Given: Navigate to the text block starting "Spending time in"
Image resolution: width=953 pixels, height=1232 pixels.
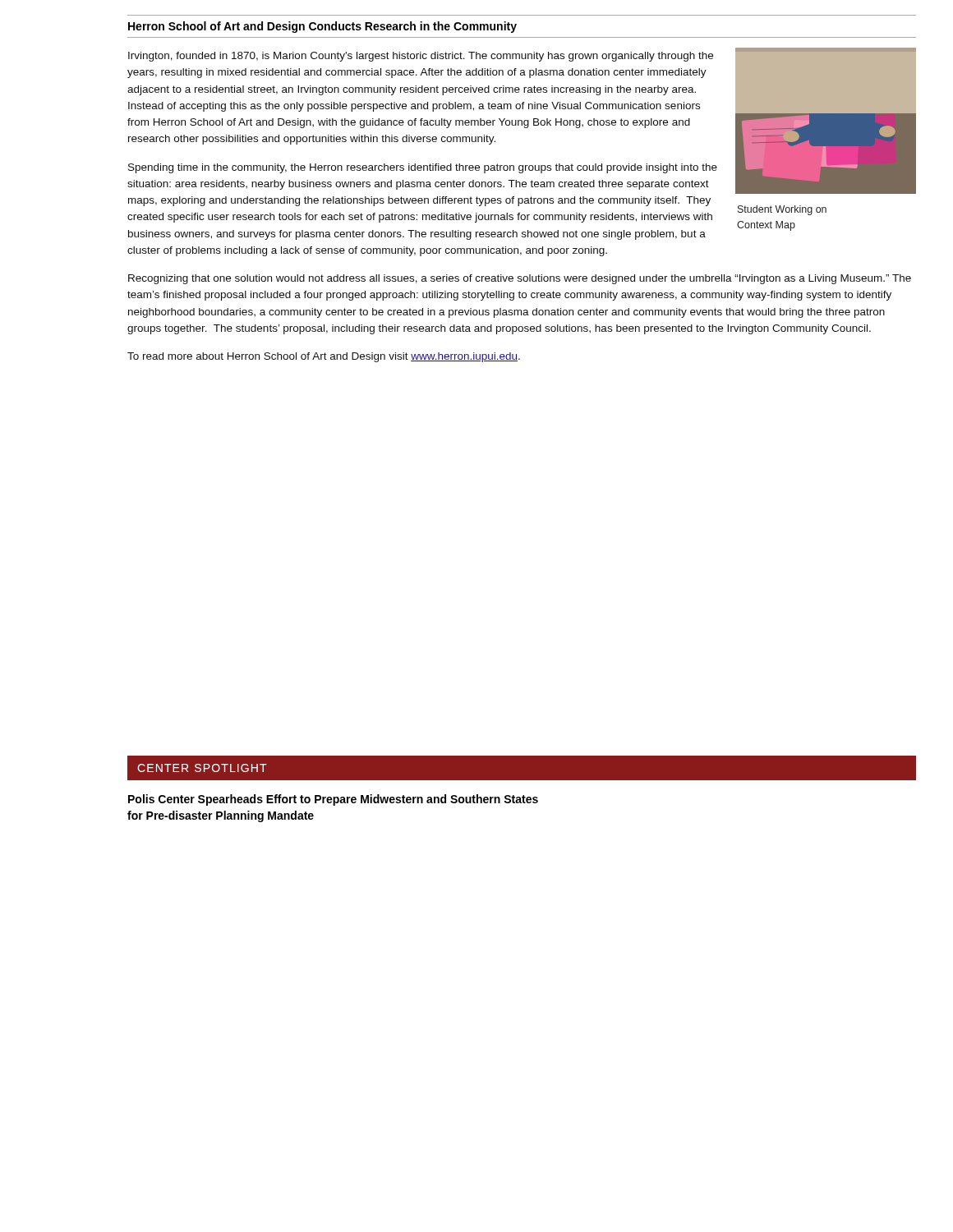Looking at the screenshot, I should pos(422,208).
